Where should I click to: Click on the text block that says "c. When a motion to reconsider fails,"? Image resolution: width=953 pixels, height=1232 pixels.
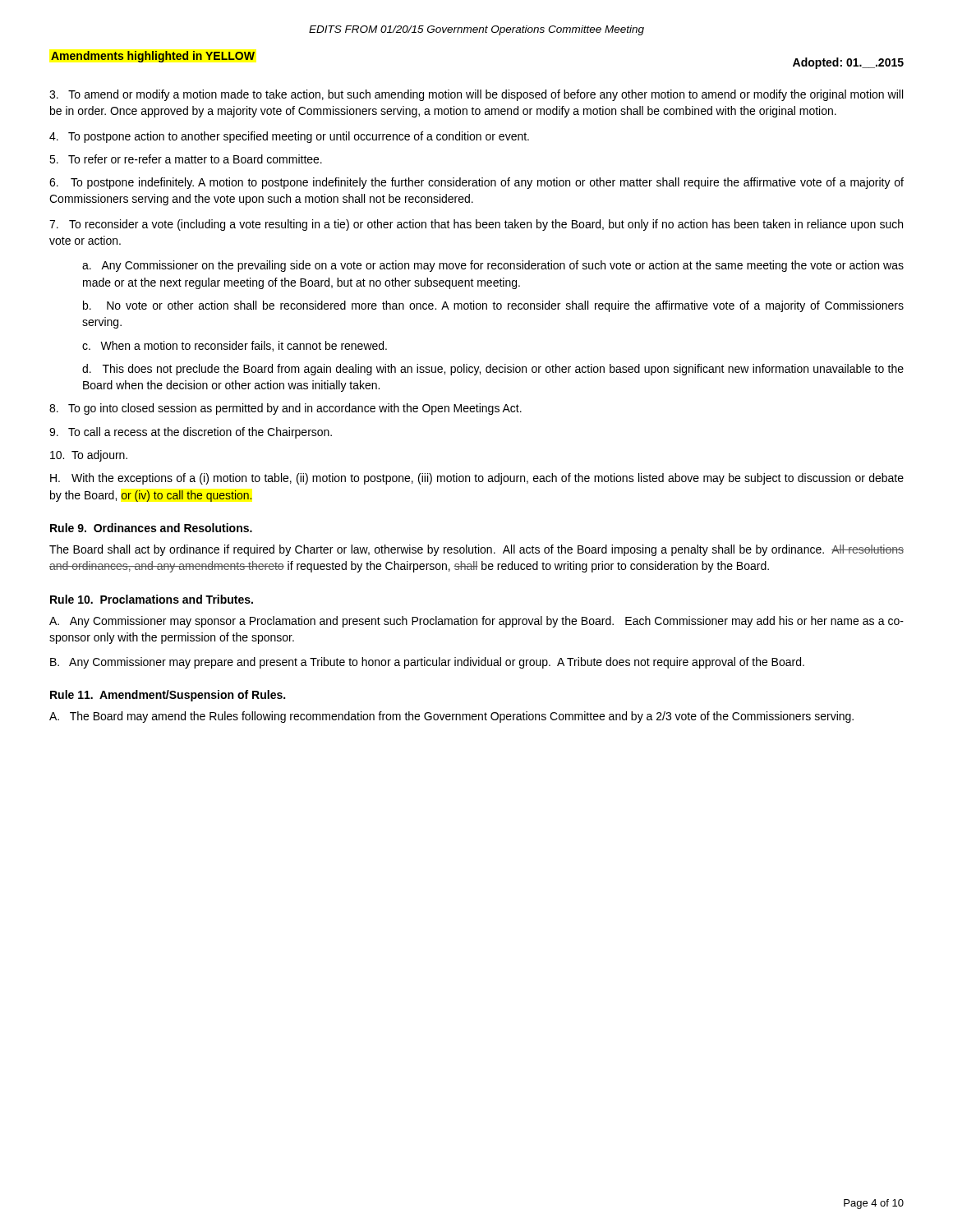(235, 345)
